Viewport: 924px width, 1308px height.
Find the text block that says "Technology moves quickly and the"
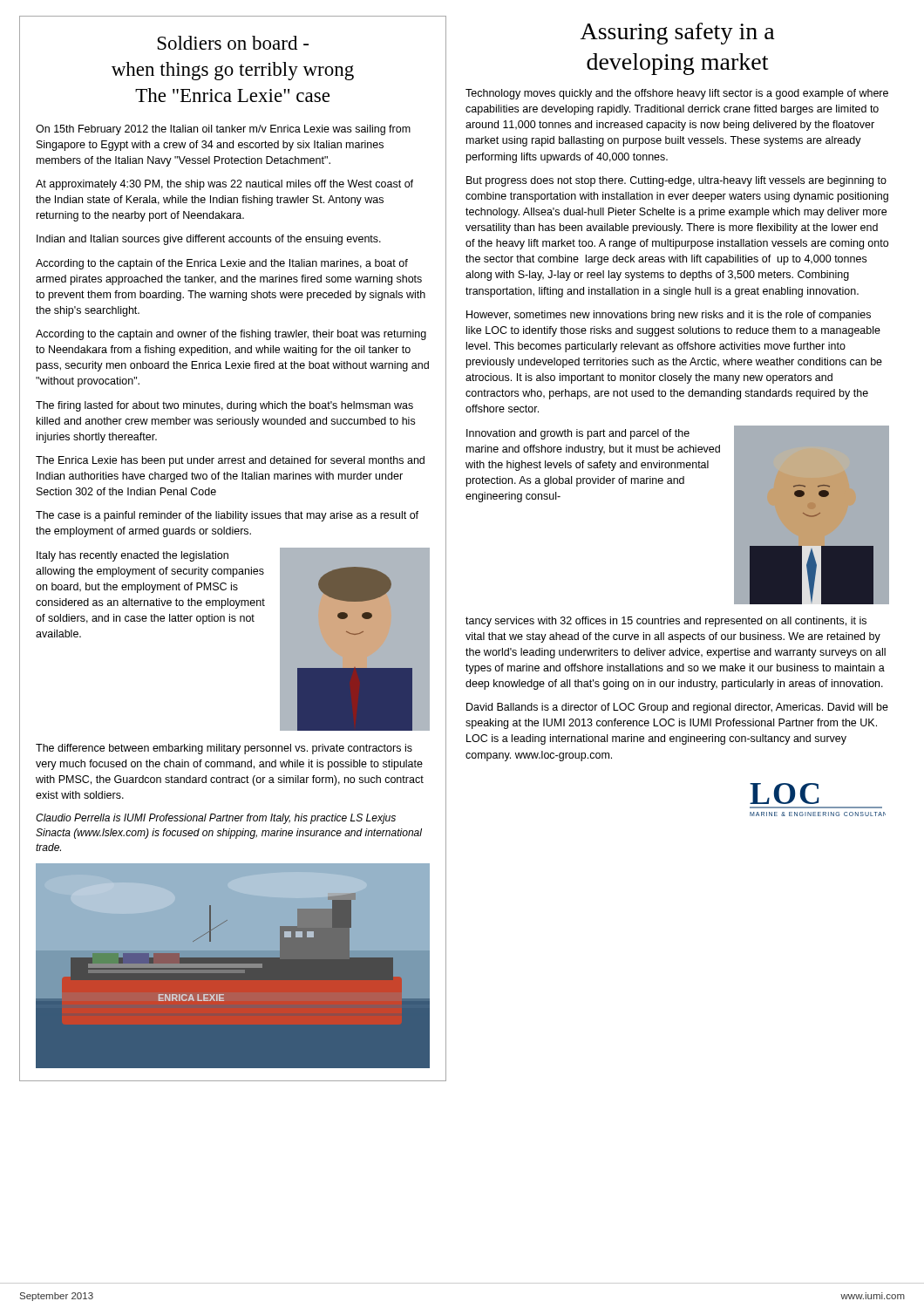[677, 125]
